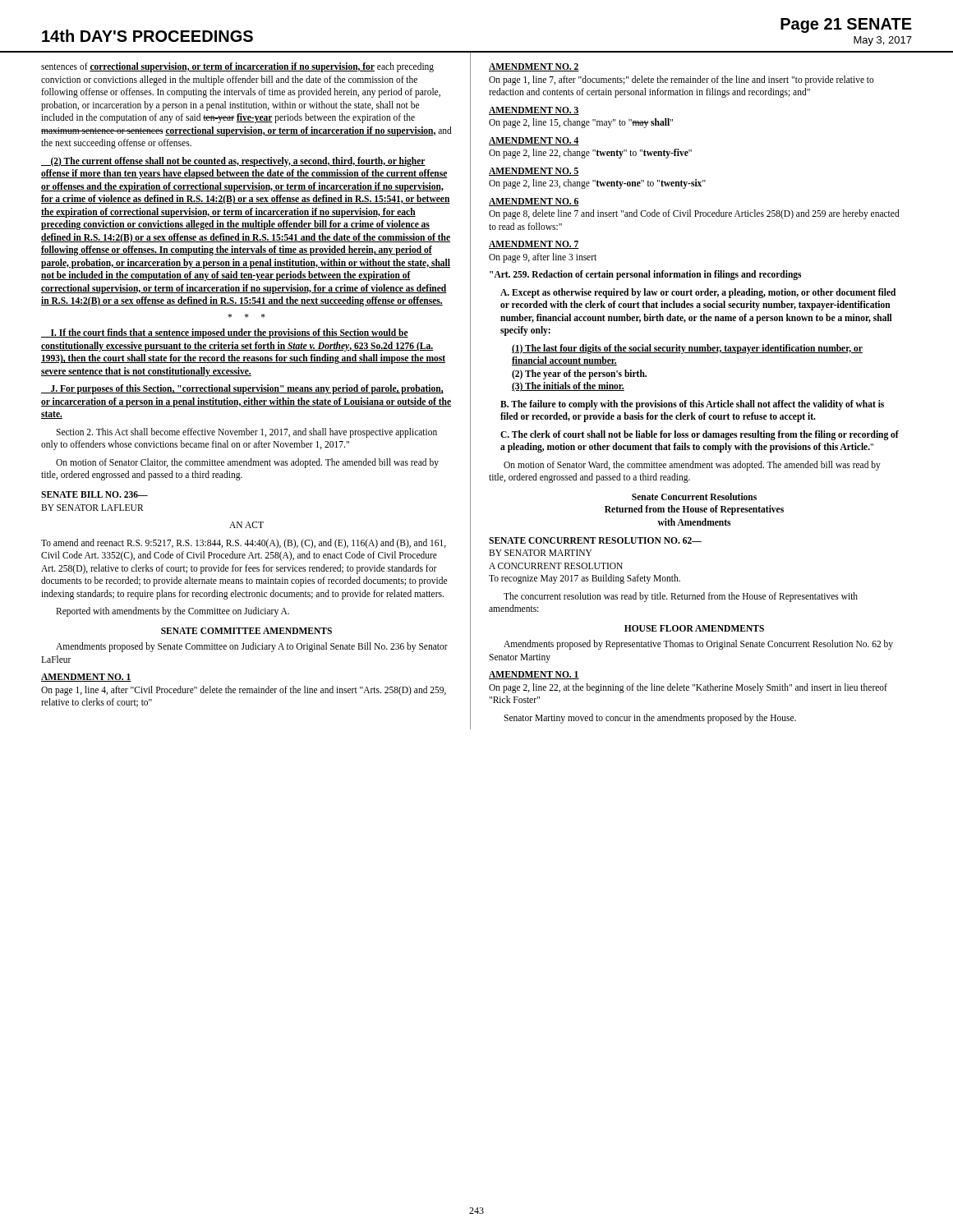The width and height of the screenshot is (953, 1232).
Task: Locate the region starting "AMENDMENT NO. 6 On page 8,"
Action: point(694,214)
